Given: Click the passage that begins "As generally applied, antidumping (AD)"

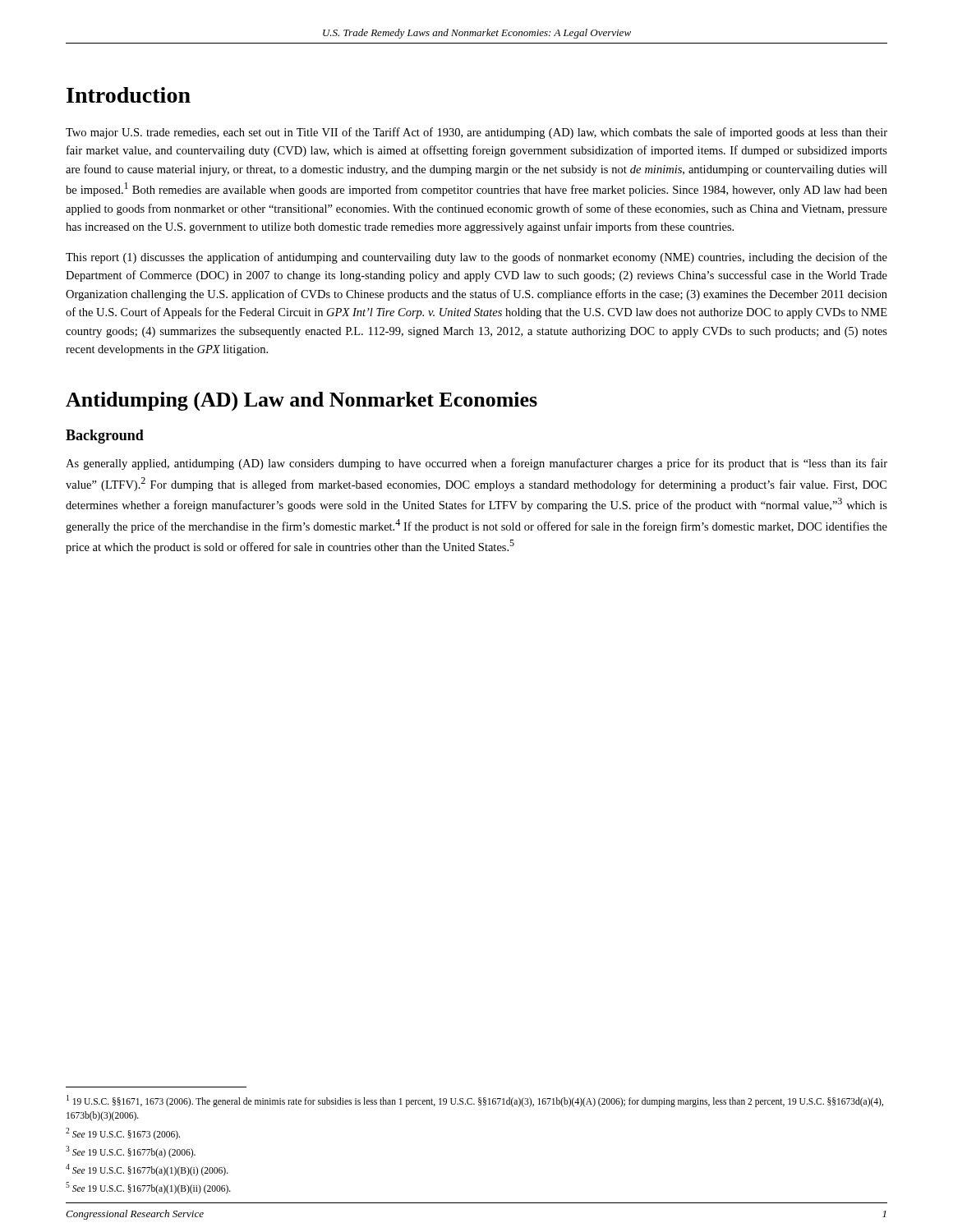Looking at the screenshot, I should click(476, 505).
